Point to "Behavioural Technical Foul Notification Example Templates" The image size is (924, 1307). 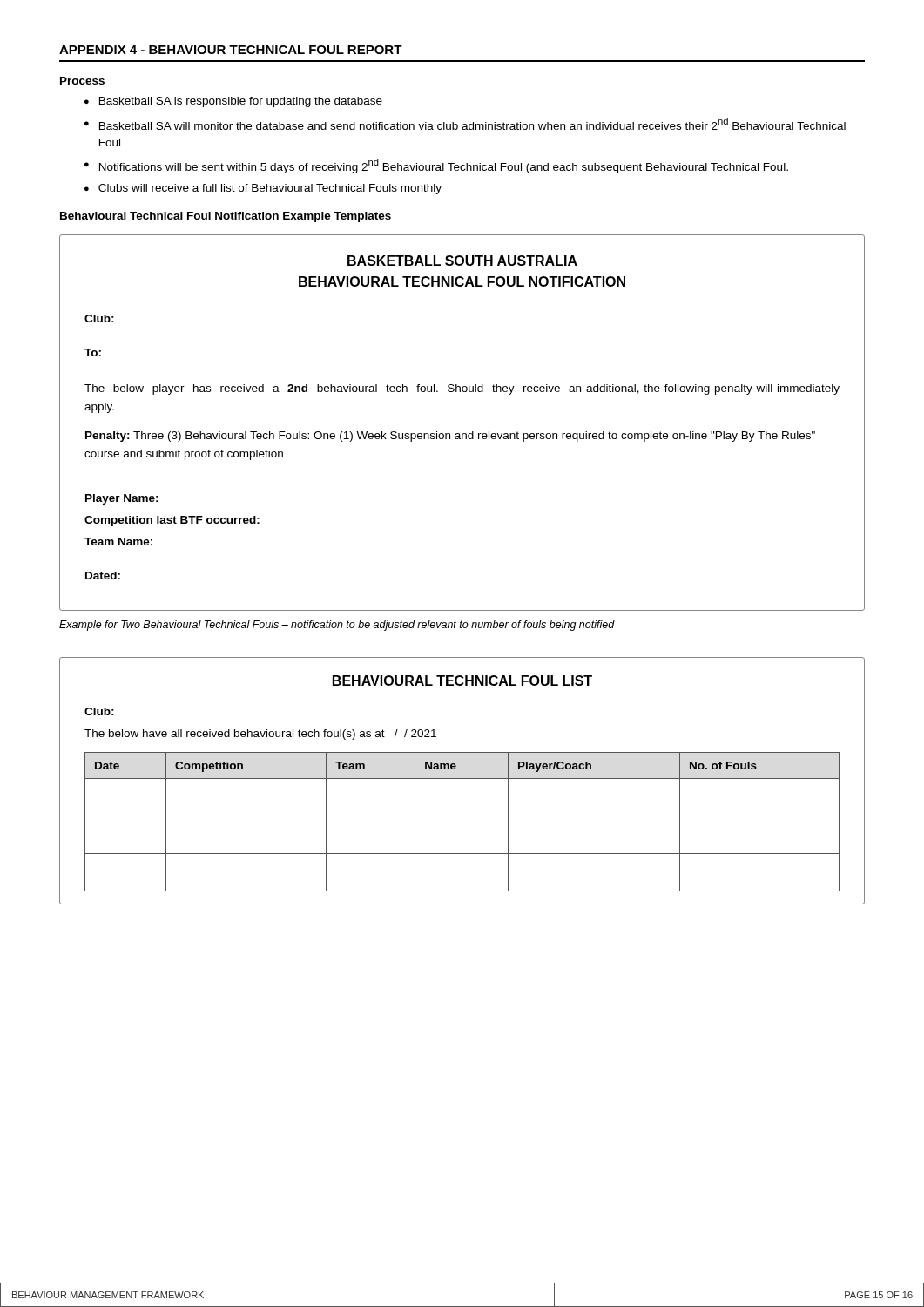226,217
